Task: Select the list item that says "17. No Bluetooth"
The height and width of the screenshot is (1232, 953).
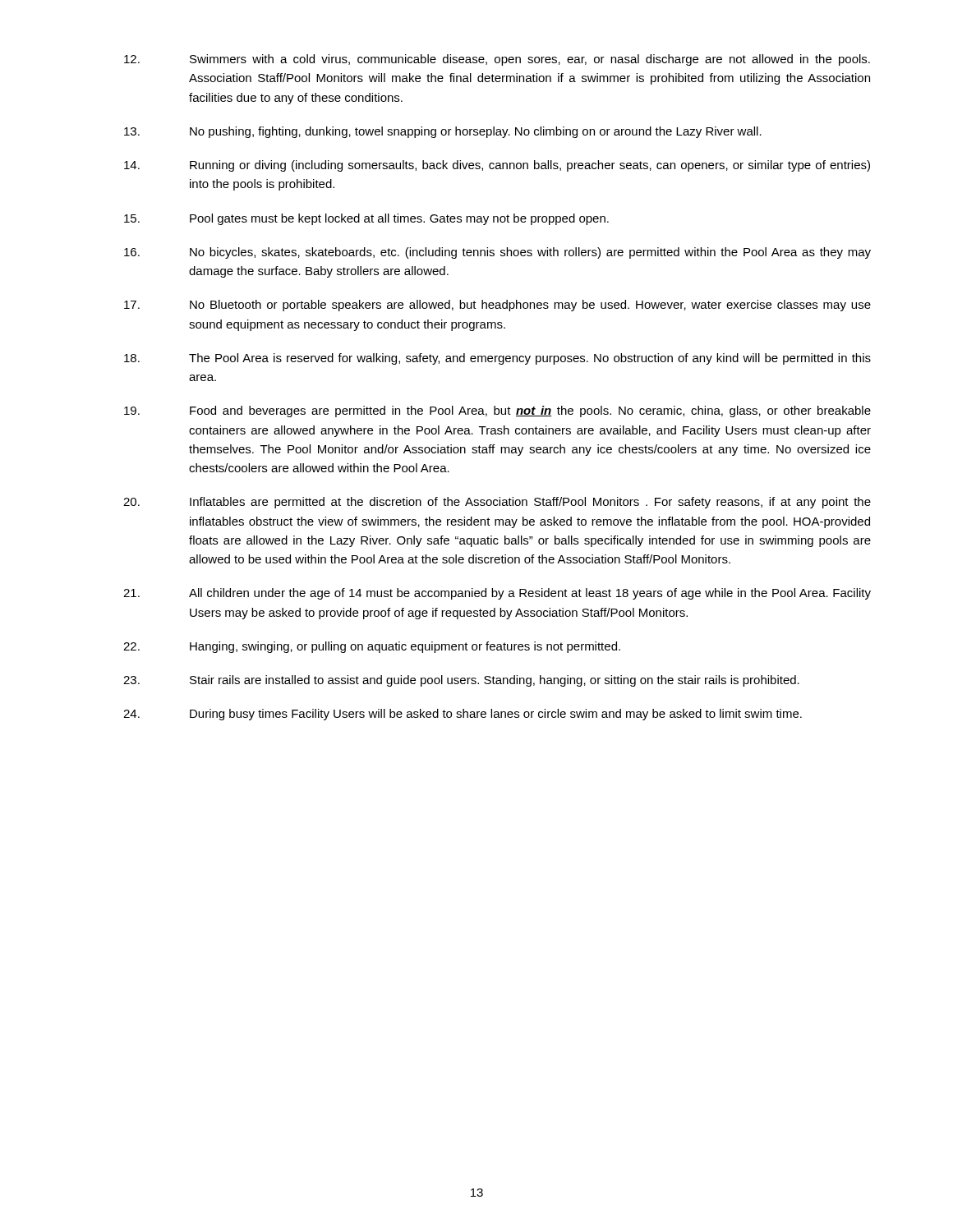Action: [x=497, y=314]
